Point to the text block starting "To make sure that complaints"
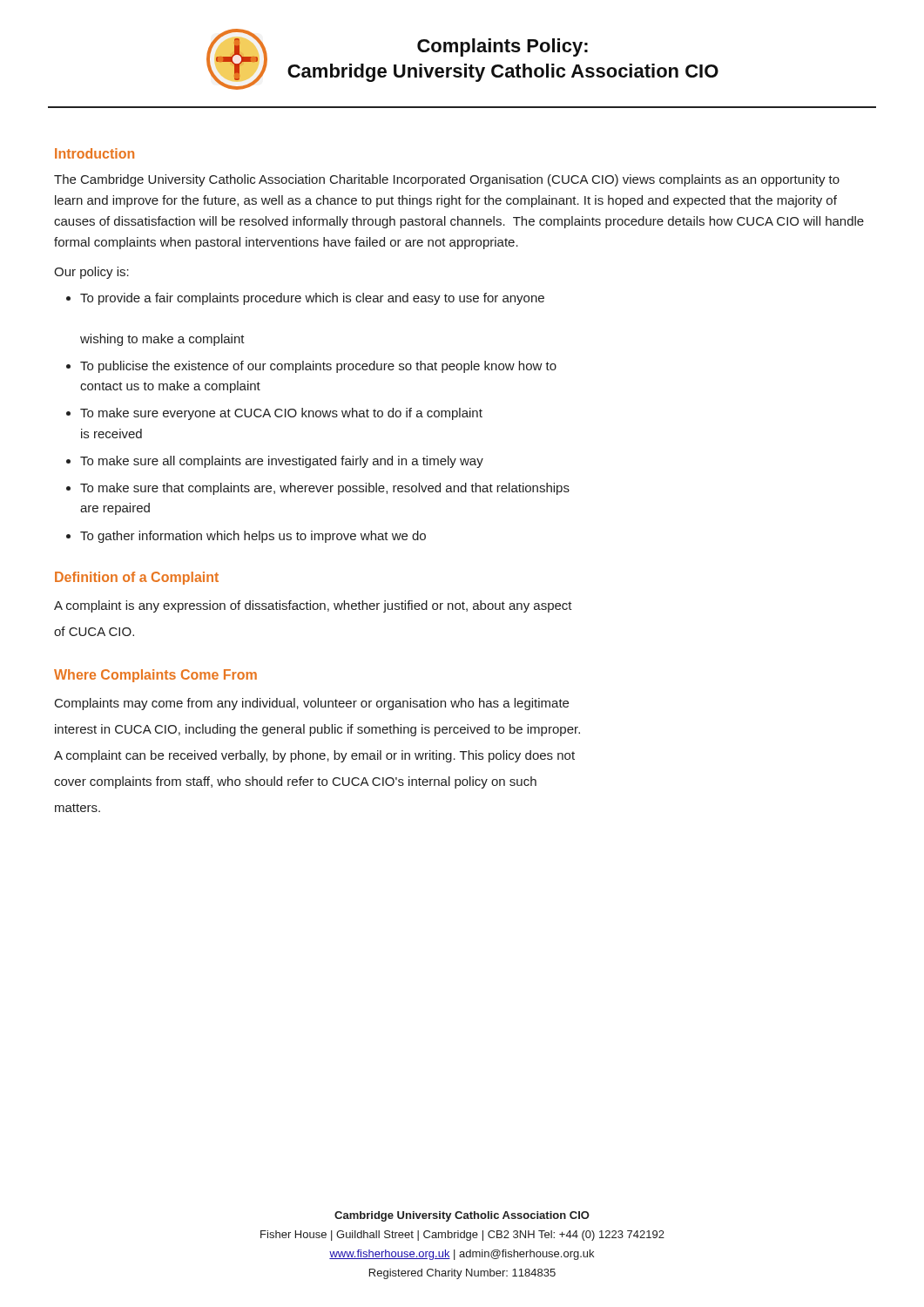This screenshot has height=1307, width=924. [325, 498]
